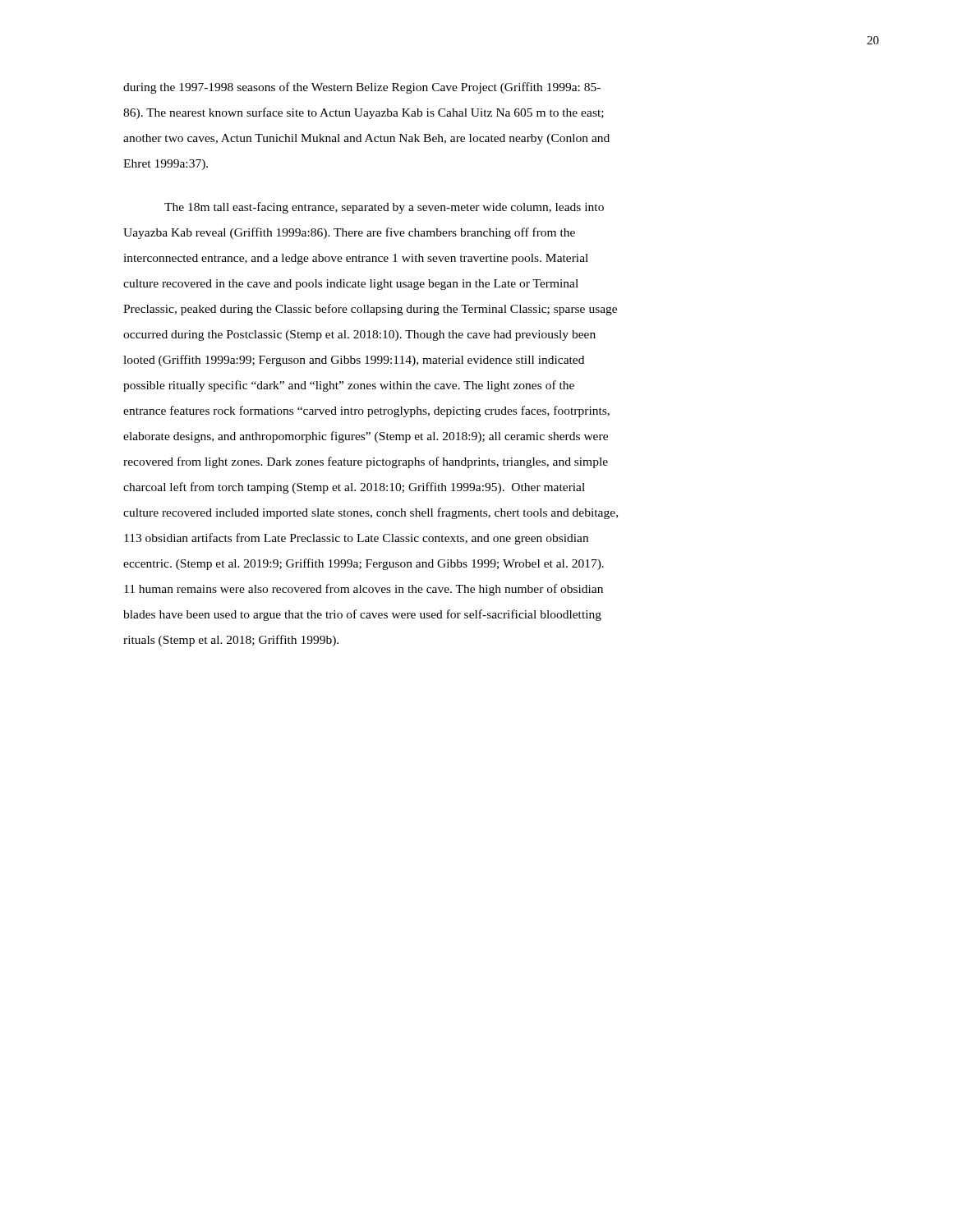Find the block on this page that starts "elaborate designs, and anthropomorphic"
953x1232 pixels.
(366, 436)
